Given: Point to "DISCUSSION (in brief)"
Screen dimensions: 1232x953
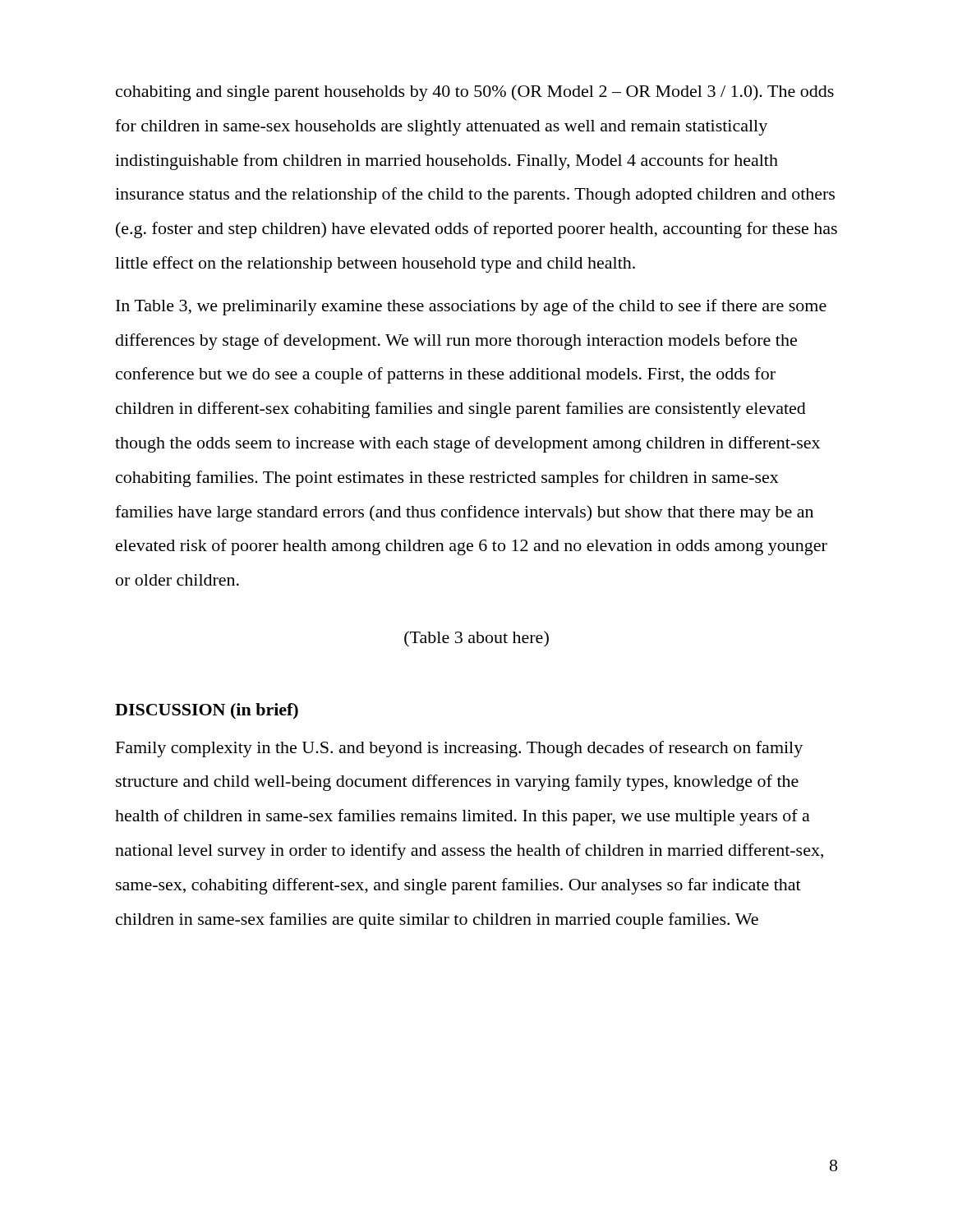Looking at the screenshot, I should pos(207,709).
